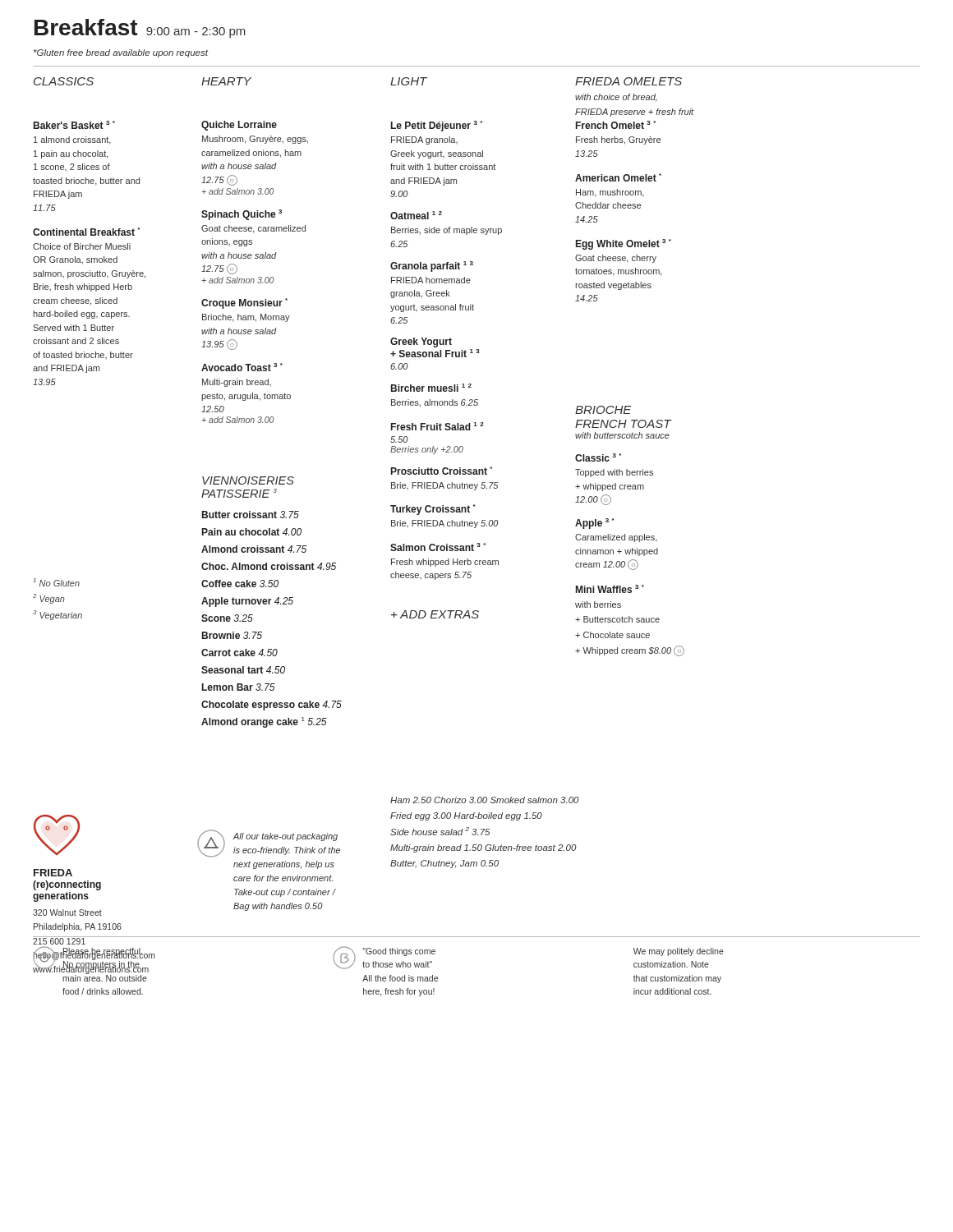
Task: Where is the section header that starts "BRIOCHE FRENCH TOAST with"?
Action: pyautogui.click(x=667, y=421)
